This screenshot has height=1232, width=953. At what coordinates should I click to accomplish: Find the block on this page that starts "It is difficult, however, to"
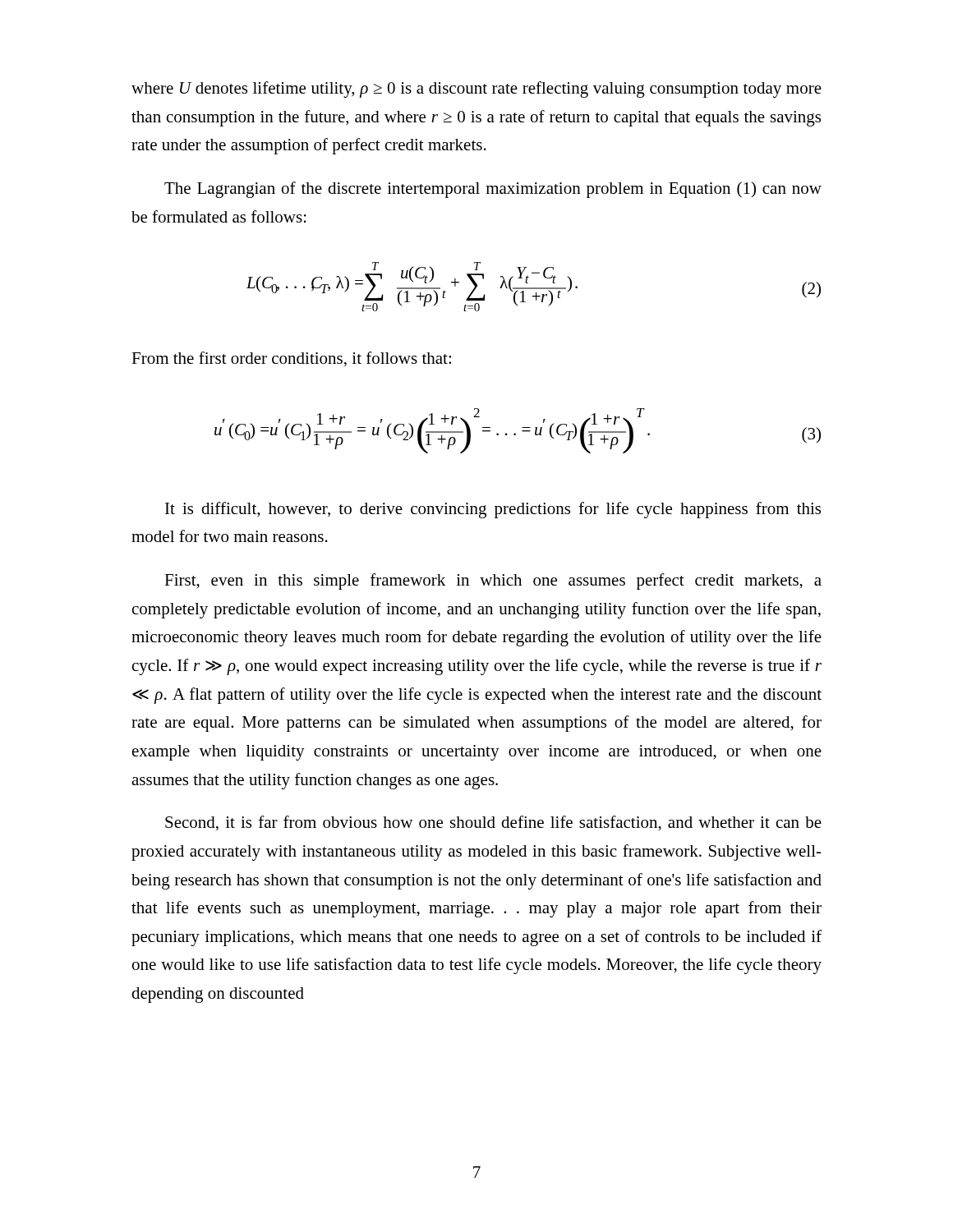click(x=476, y=523)
